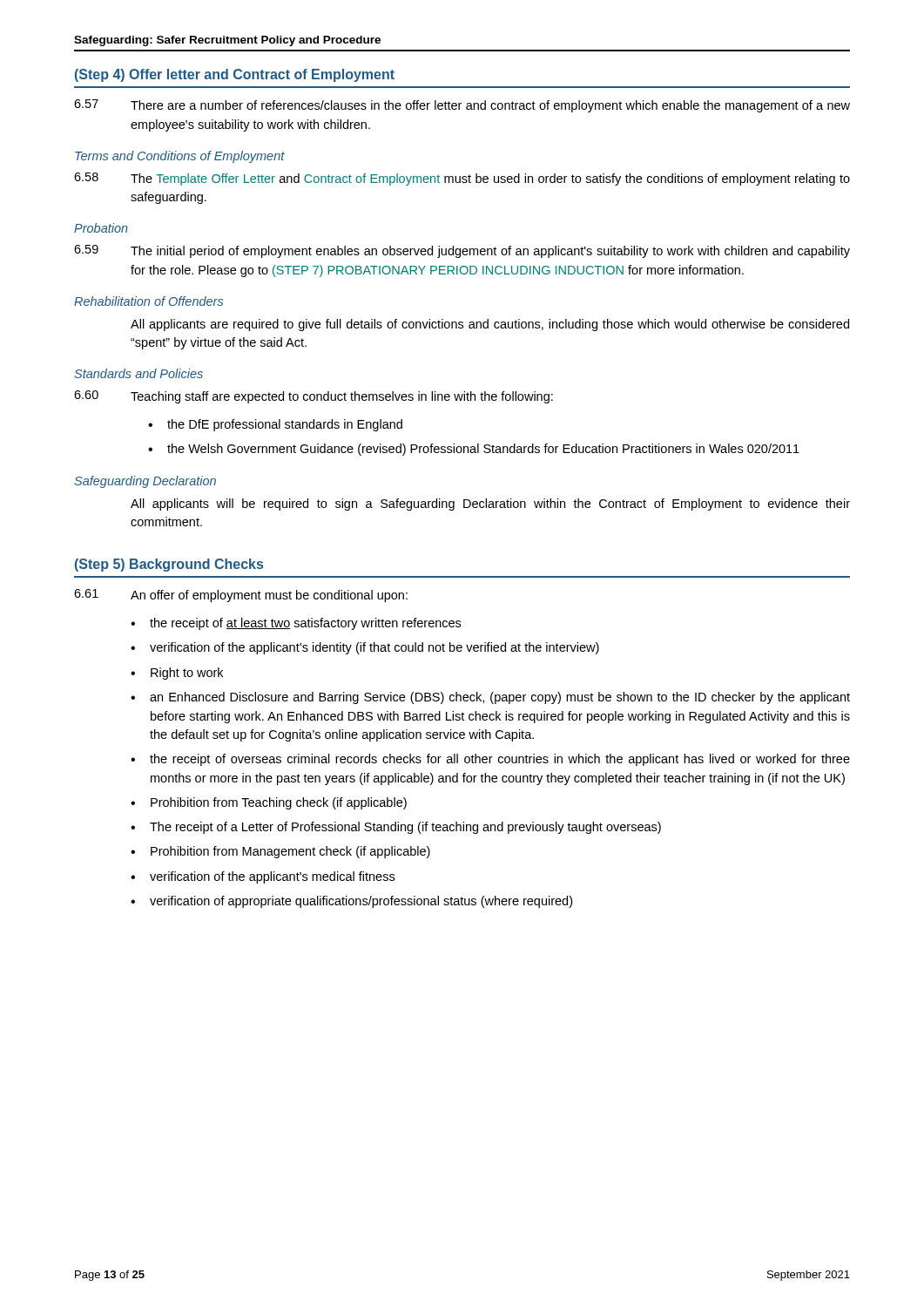Point to "verification of the applicant's medical fitness"
Image resolution: width=924 pixels, height=1307 pixels.
pos(263,877)
